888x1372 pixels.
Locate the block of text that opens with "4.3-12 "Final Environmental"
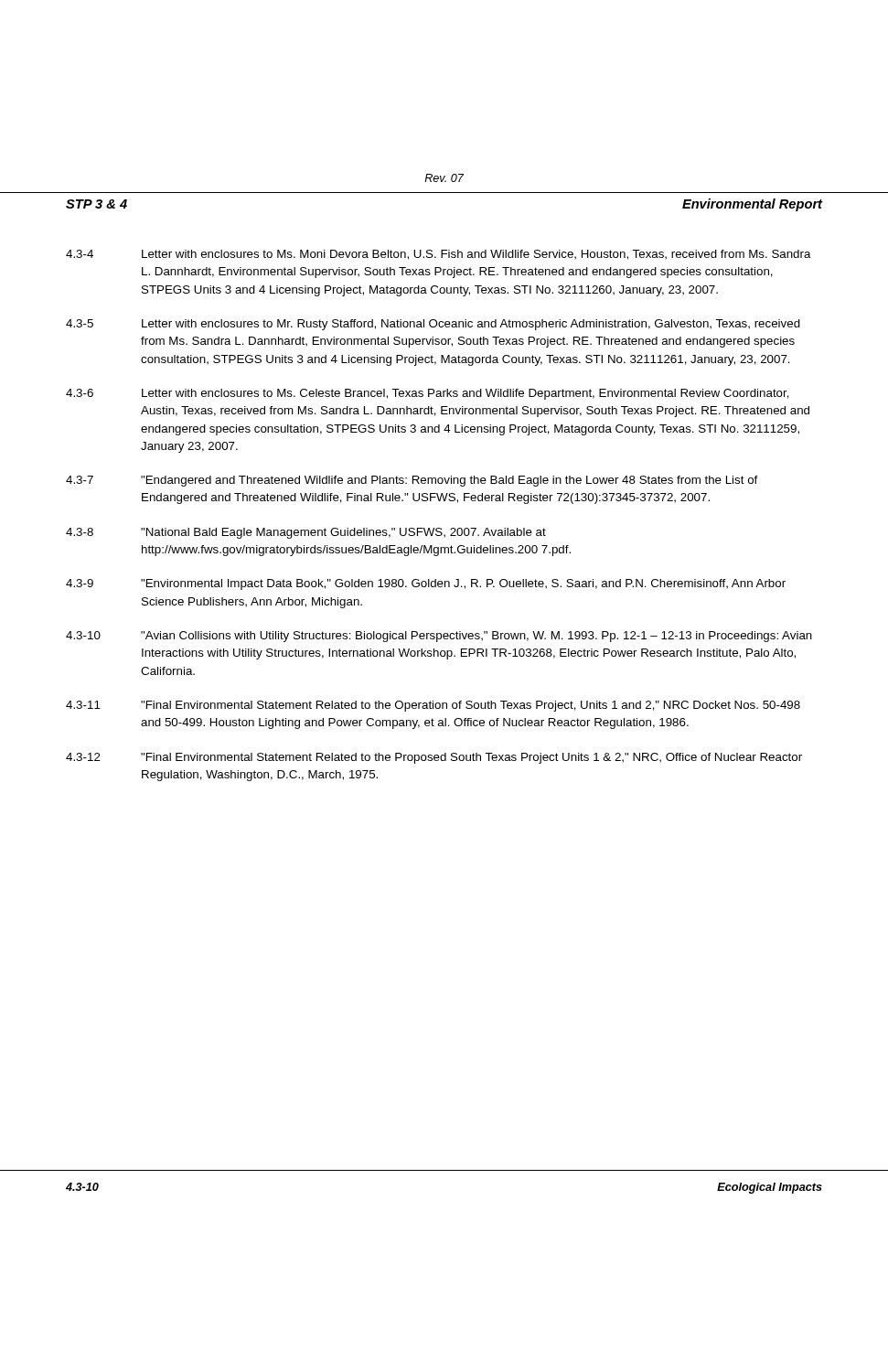444,765
